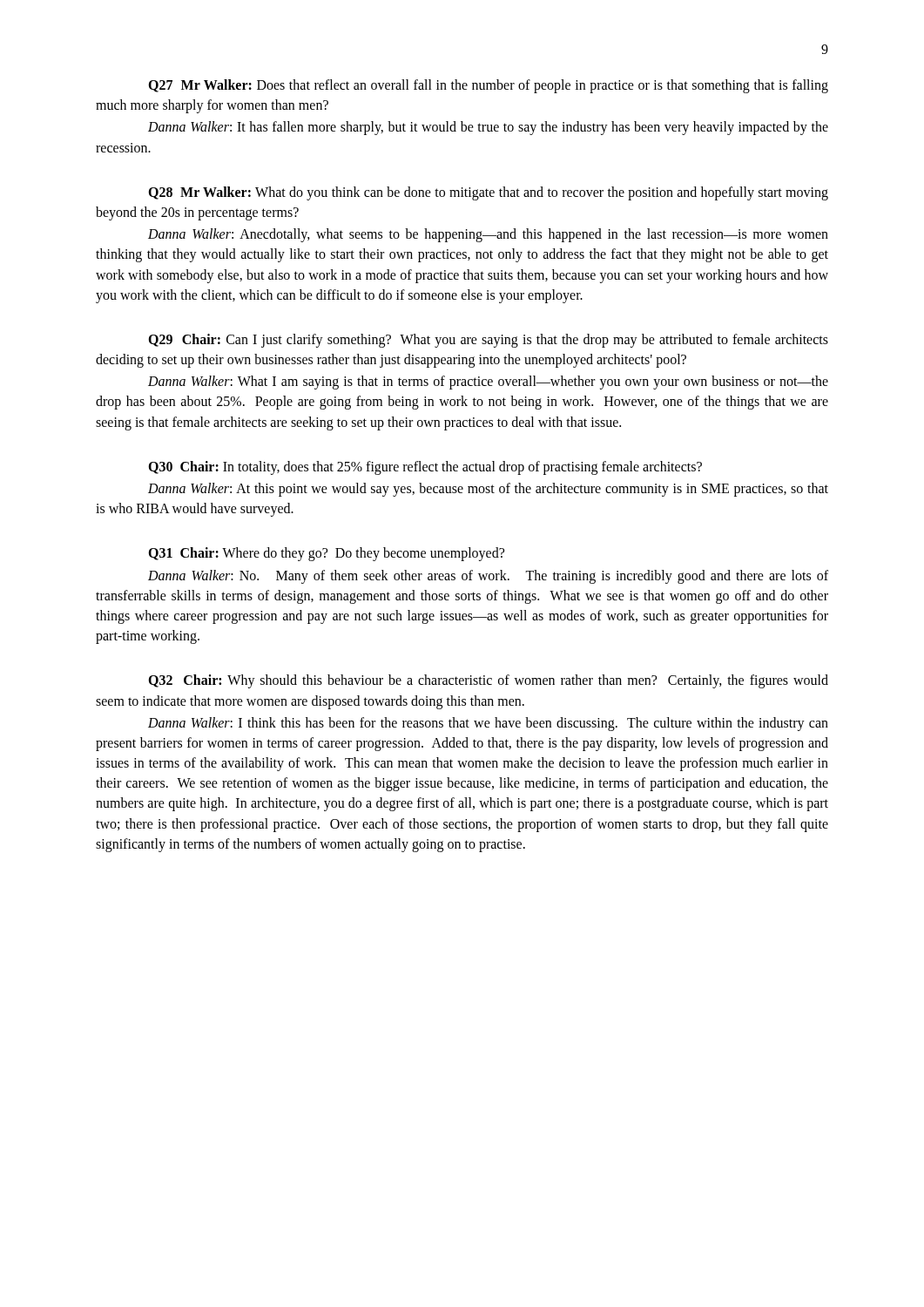
Task: Find the text block that reads "Q29 Chair: Can I just"
Action: (x=462, y=349)
